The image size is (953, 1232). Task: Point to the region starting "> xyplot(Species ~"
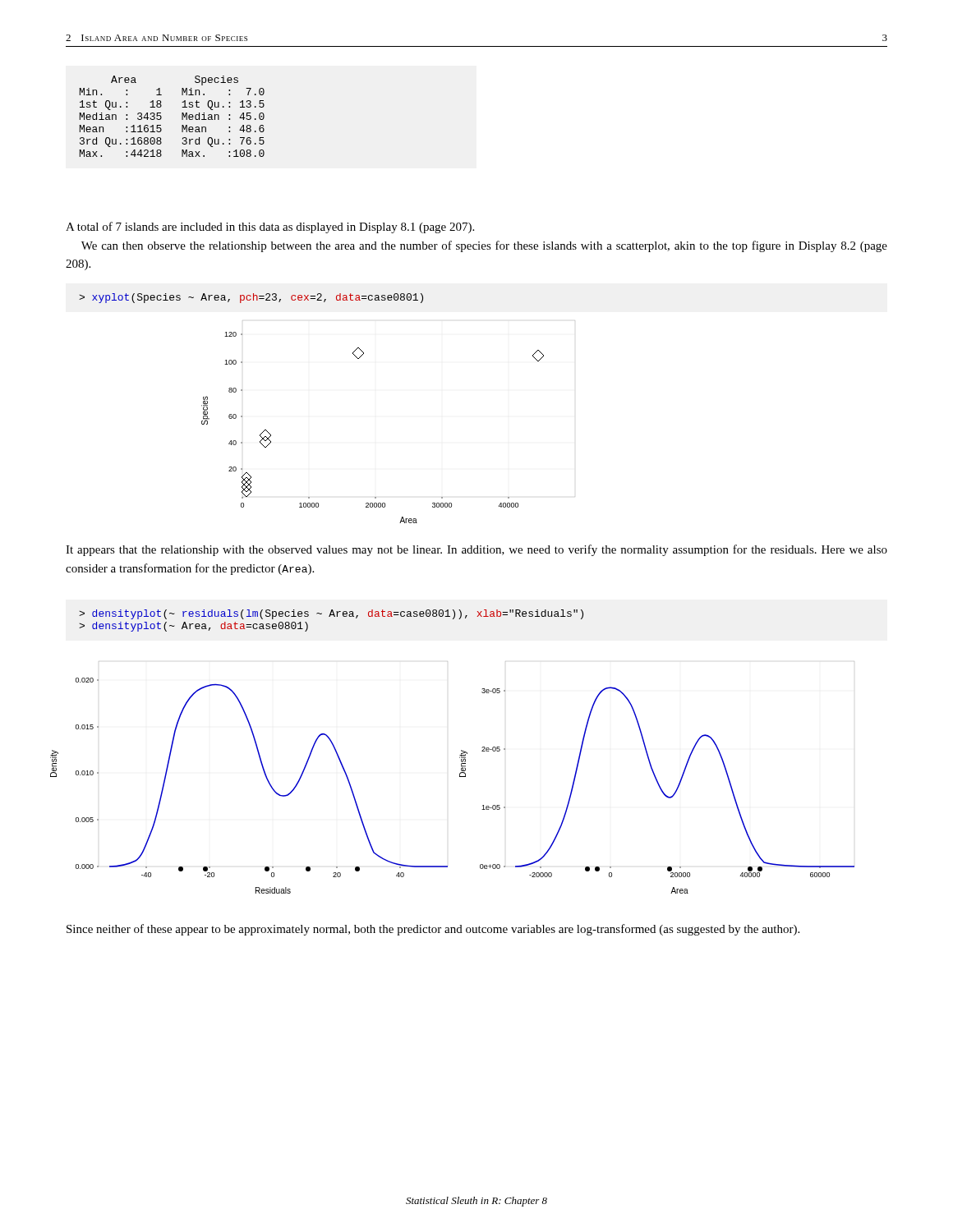[x=251, y=298]
